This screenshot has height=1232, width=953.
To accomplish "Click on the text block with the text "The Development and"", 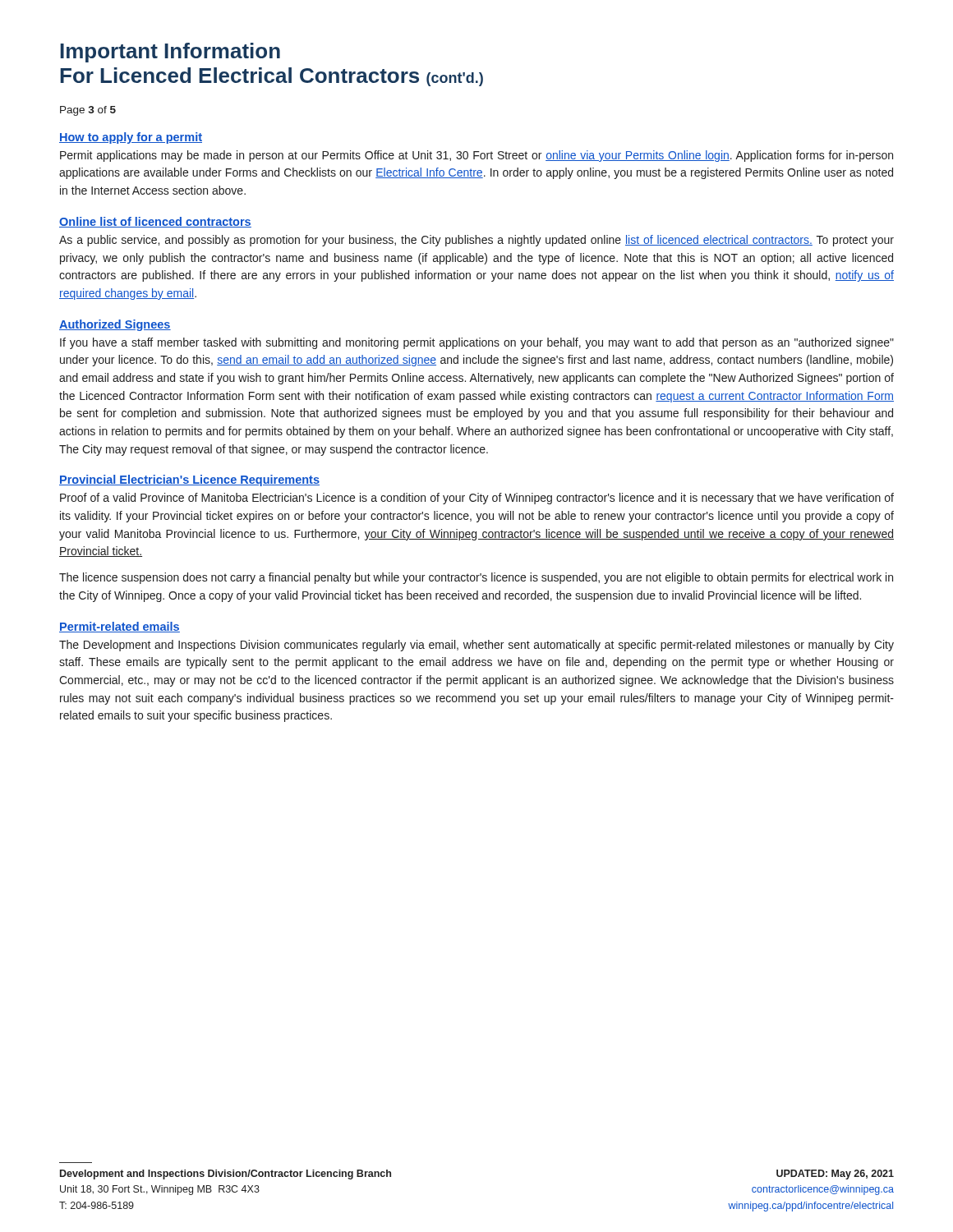I will tap(476, 680).
